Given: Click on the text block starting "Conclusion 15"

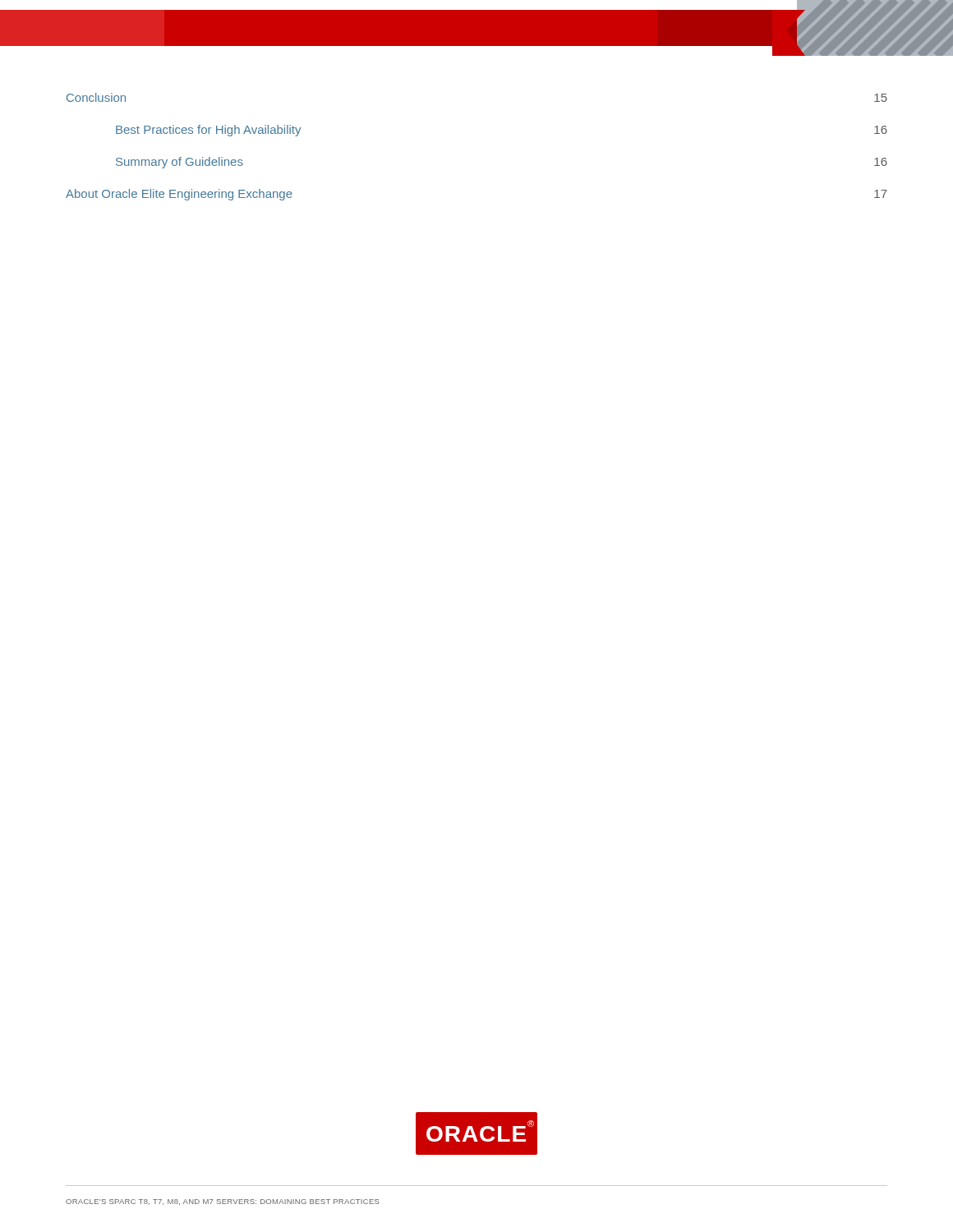Looking at the screenshot, I should click(96, 97).
